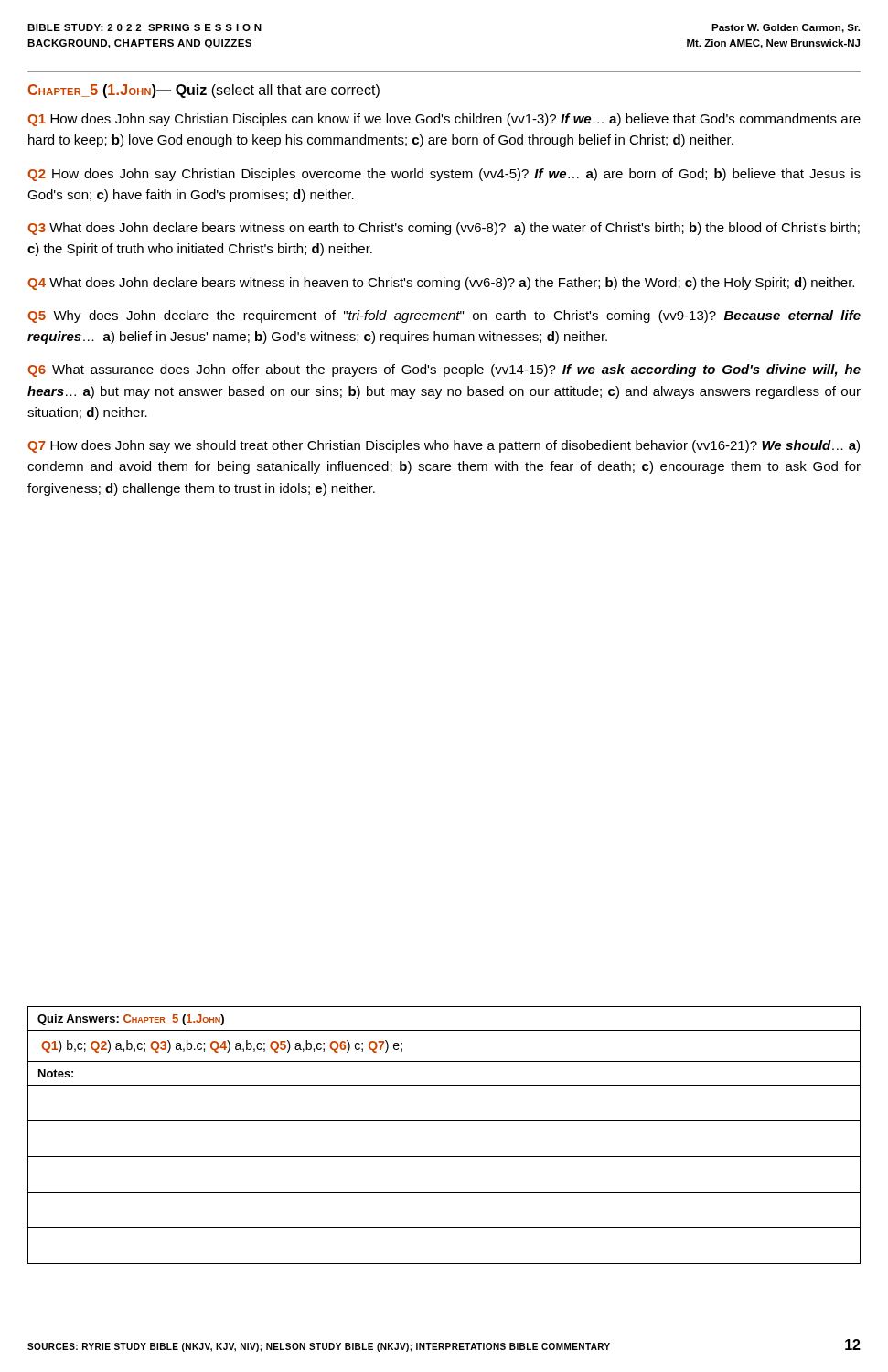Click on the passage starting "Q5 Why does John declare the requirement of"

444,326
